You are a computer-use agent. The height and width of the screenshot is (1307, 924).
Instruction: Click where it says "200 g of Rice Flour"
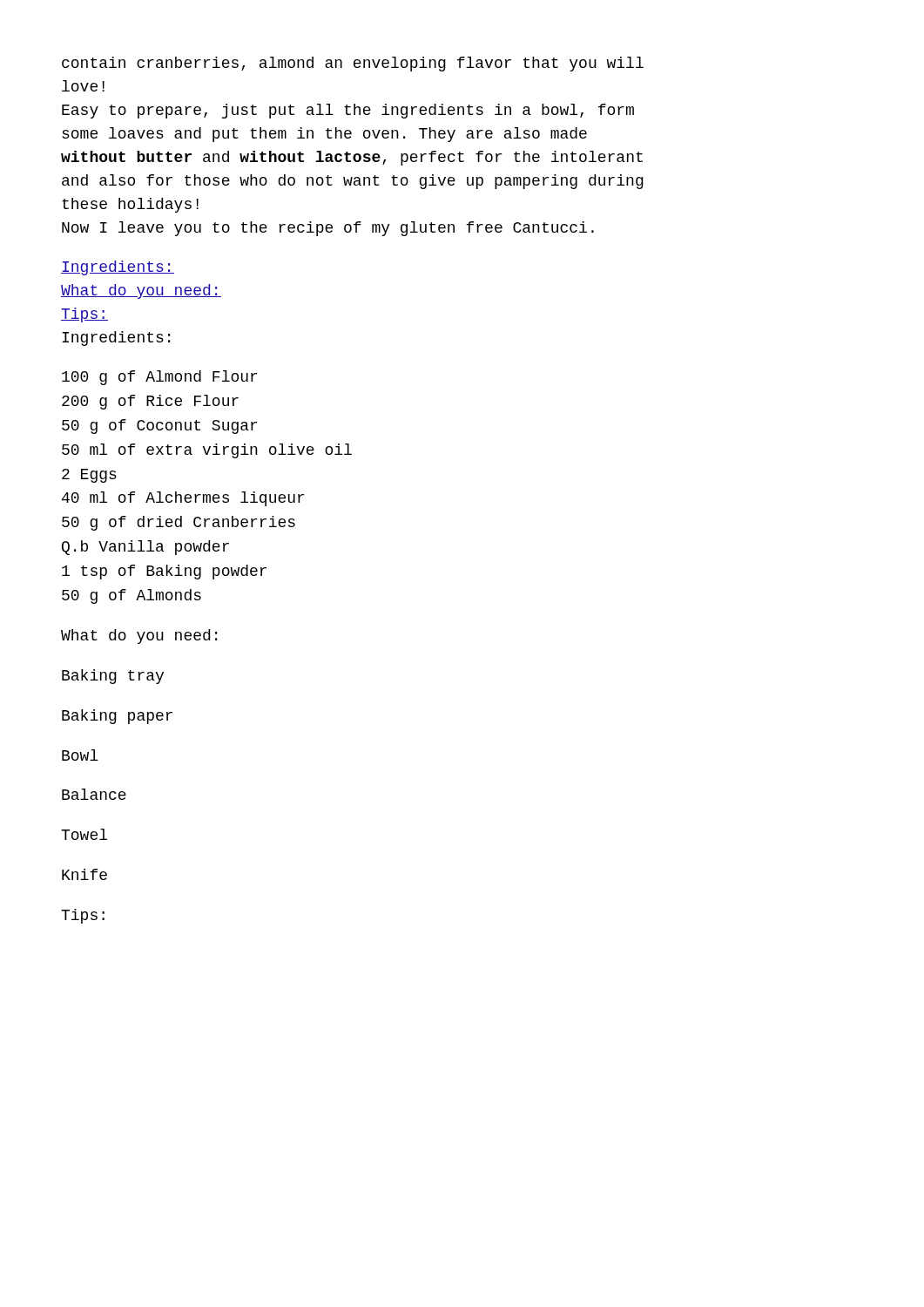pos(150,402)
